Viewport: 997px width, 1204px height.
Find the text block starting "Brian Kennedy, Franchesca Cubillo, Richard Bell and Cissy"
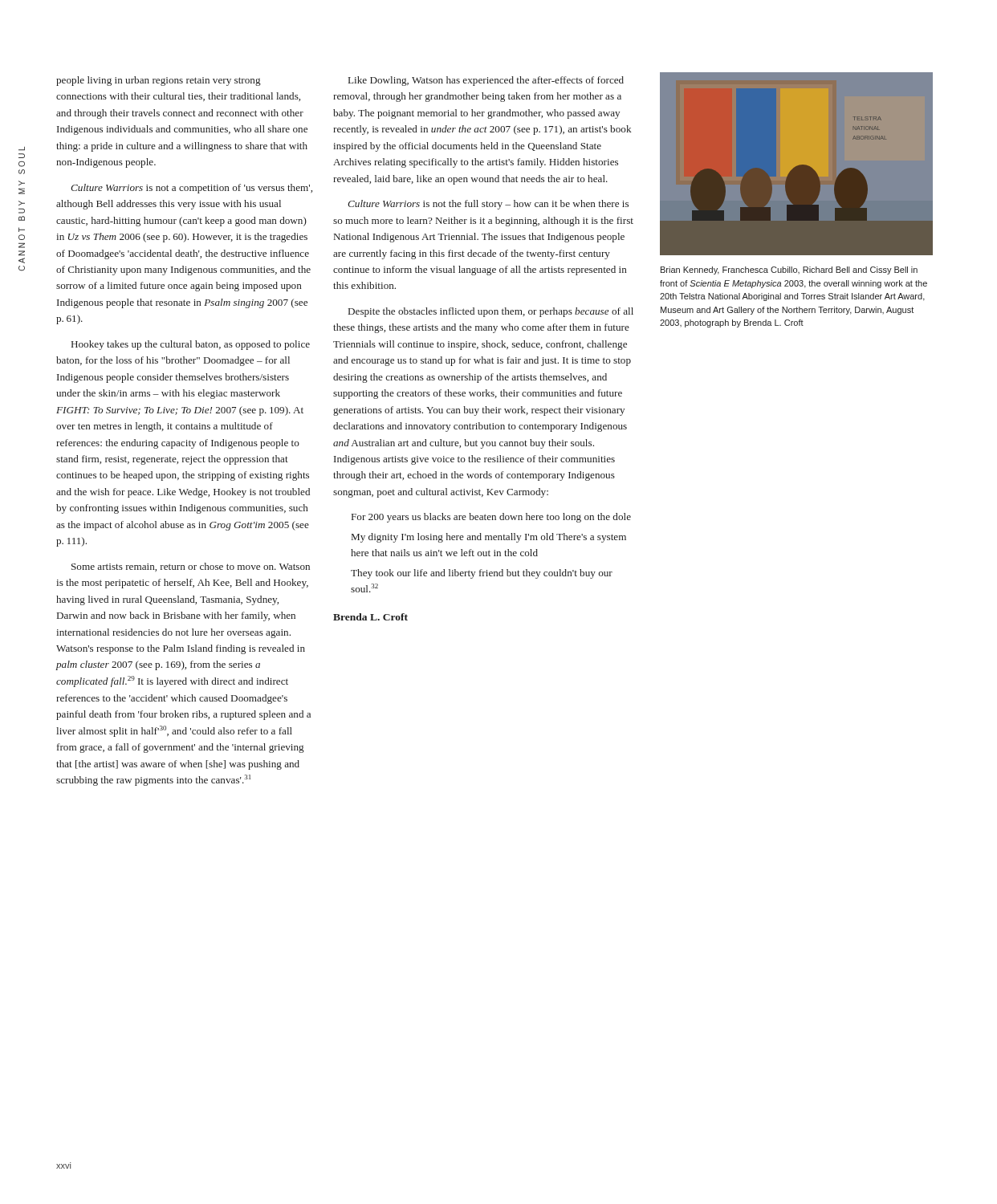click(794, 296)
